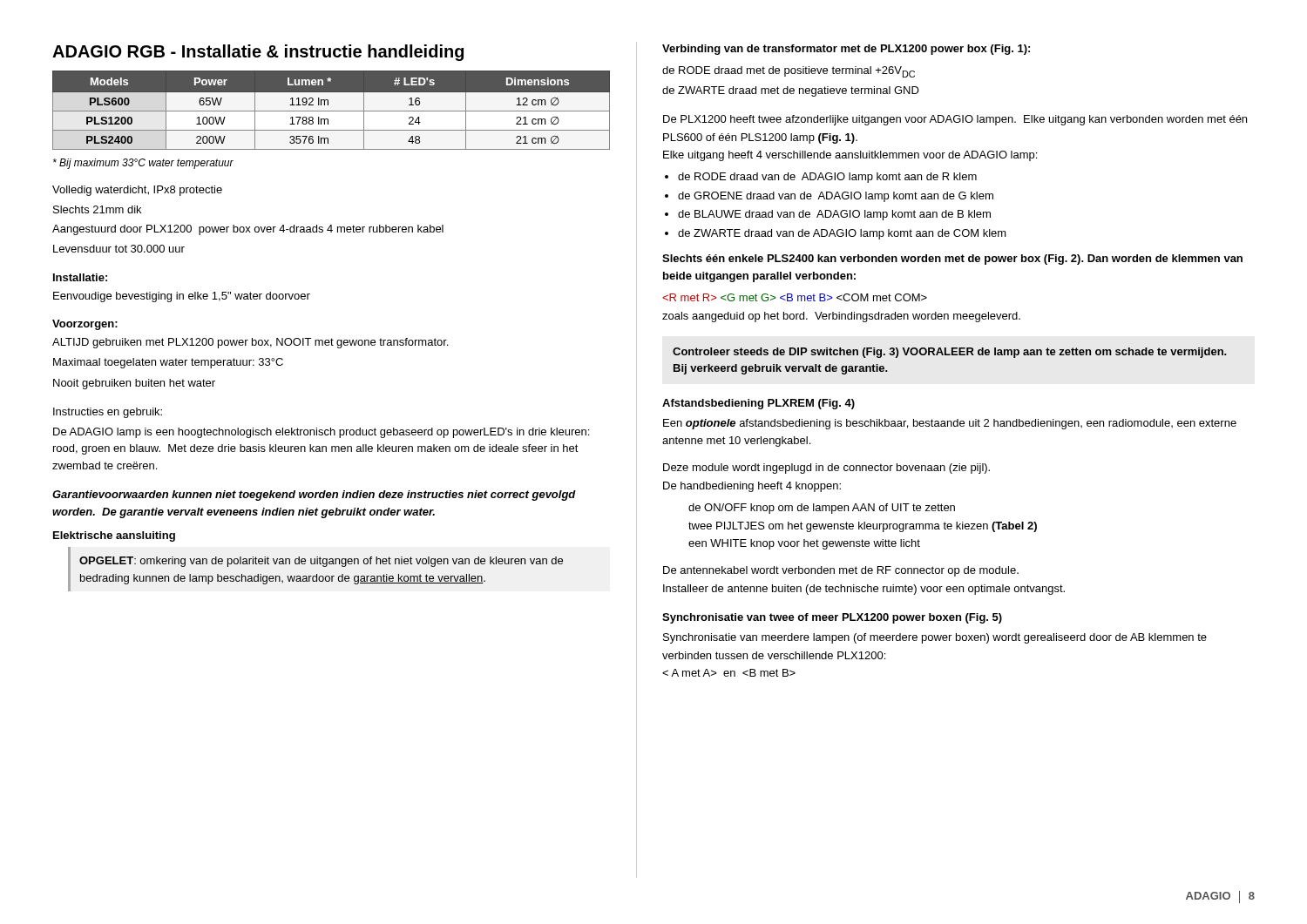Find the list item containing "een WHITE knop voor het gewenste witte licht"
This screenshot has height=924, width=1307.
click(x=804, y=543)
